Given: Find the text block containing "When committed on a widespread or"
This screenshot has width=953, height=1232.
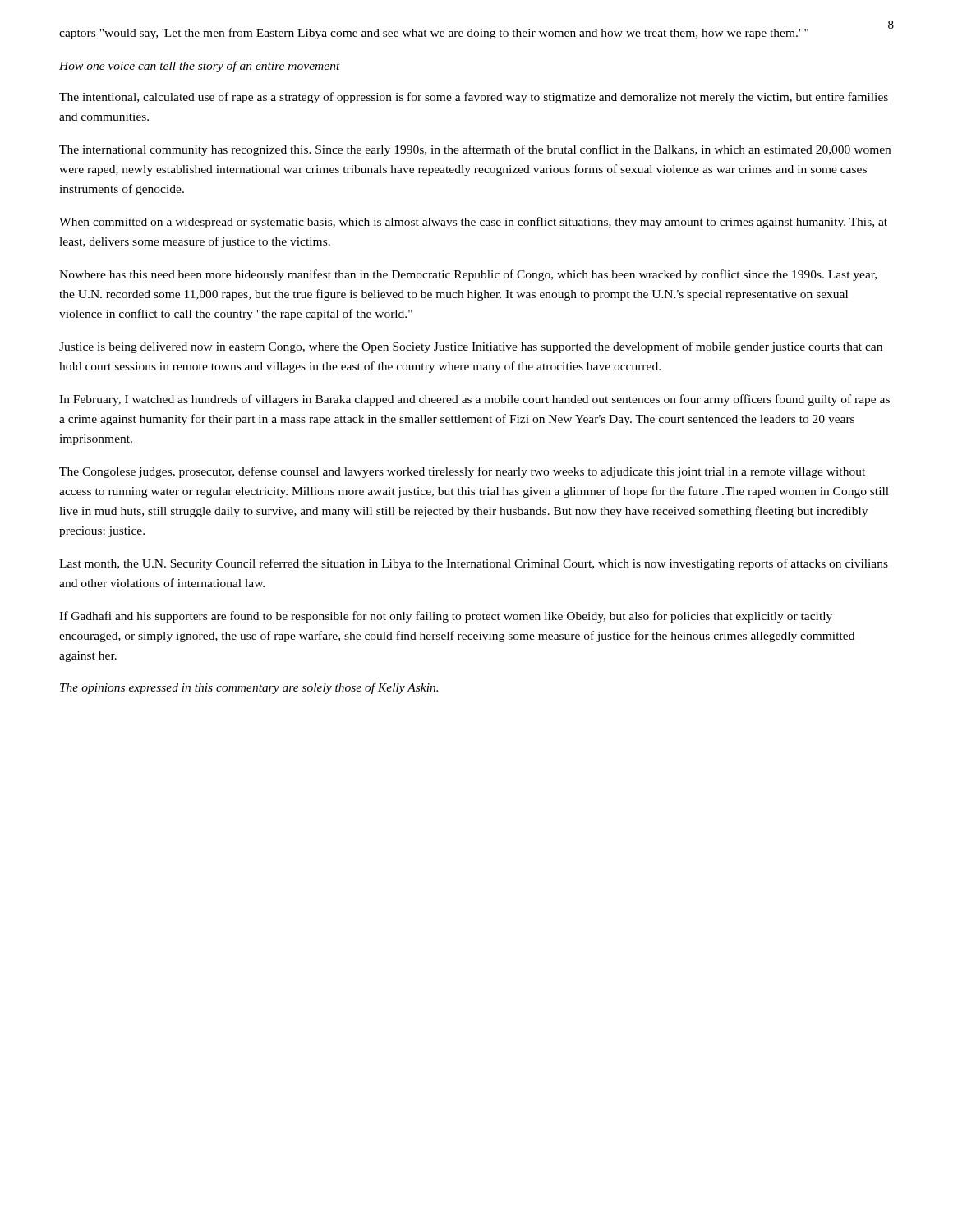Looking at the screenshot, I should (476, 232).
